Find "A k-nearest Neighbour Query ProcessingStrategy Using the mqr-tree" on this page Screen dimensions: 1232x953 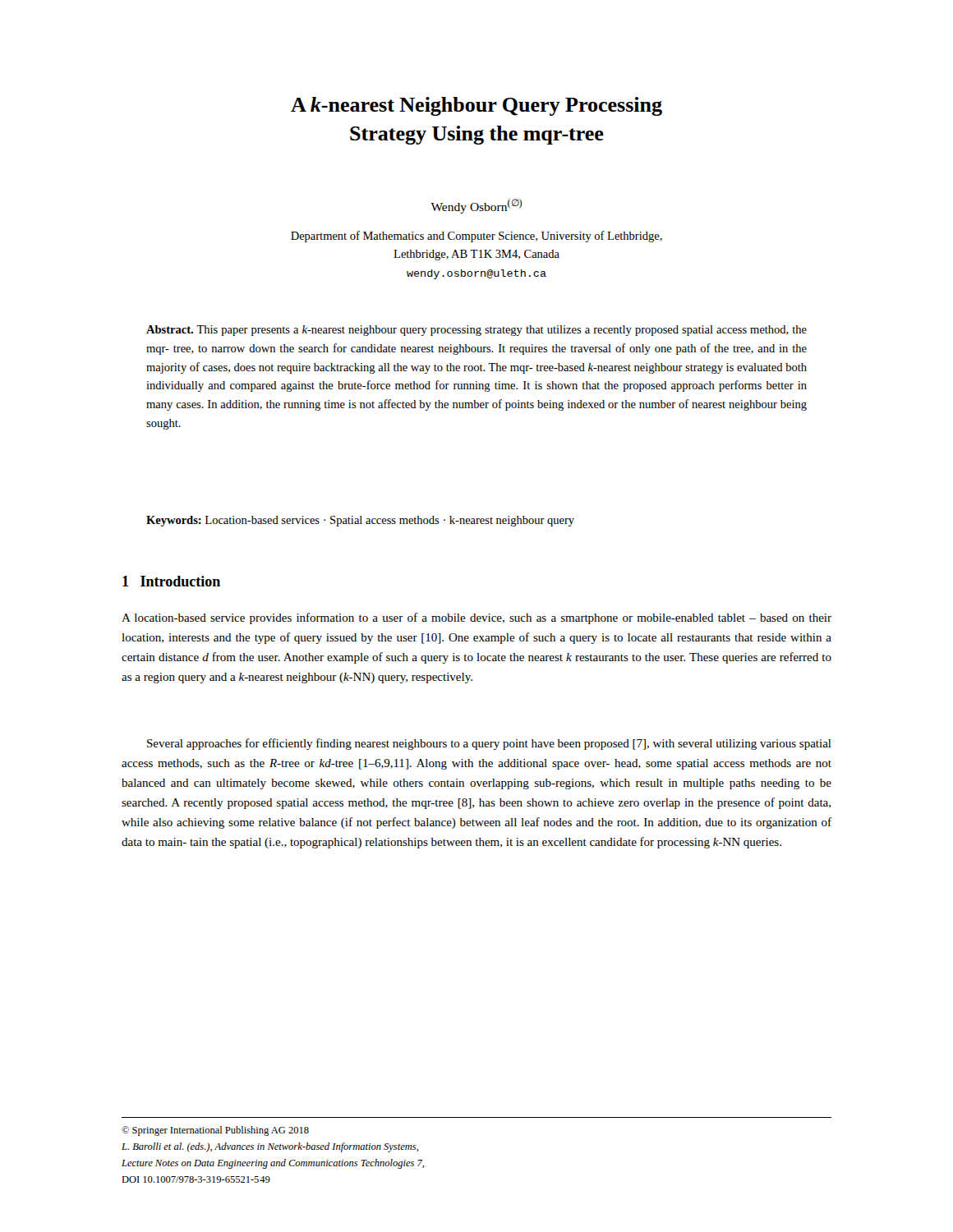pos(476,119)
